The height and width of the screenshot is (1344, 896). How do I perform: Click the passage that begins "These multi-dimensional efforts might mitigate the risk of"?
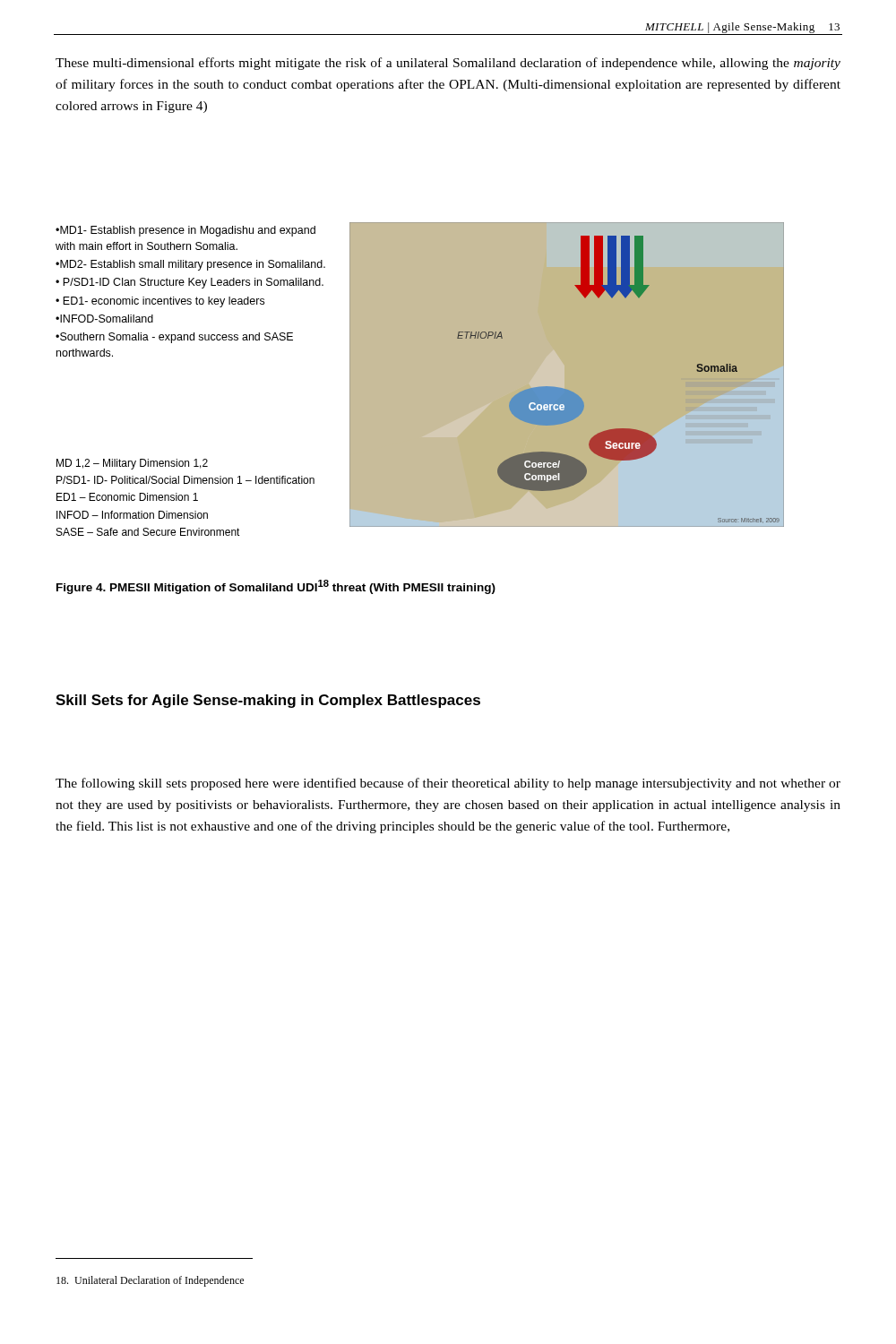(448, 84)
